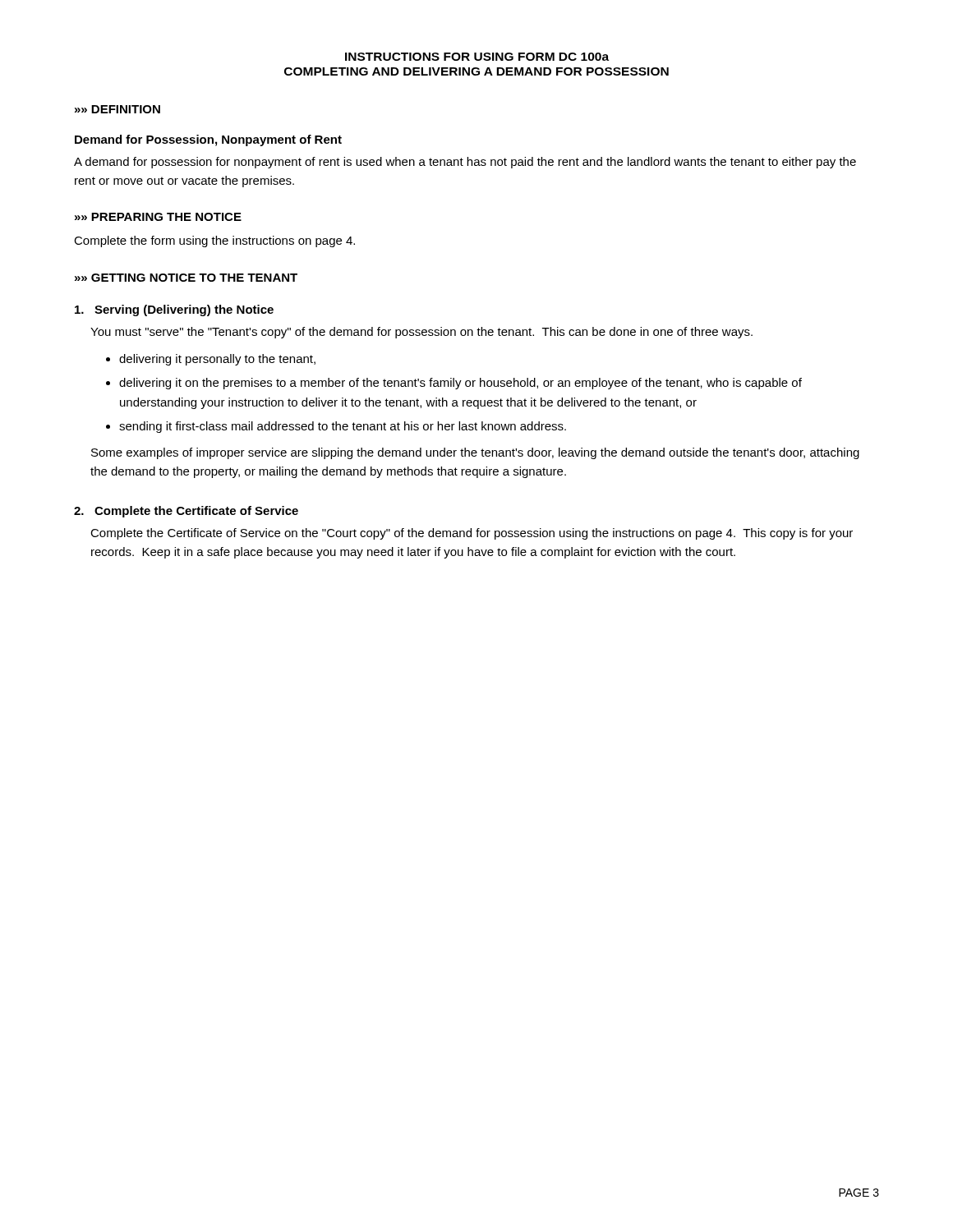Find the block on this page that starts "delivering it on"
This screenshot has height=1232, width=953.
(460, 392)
